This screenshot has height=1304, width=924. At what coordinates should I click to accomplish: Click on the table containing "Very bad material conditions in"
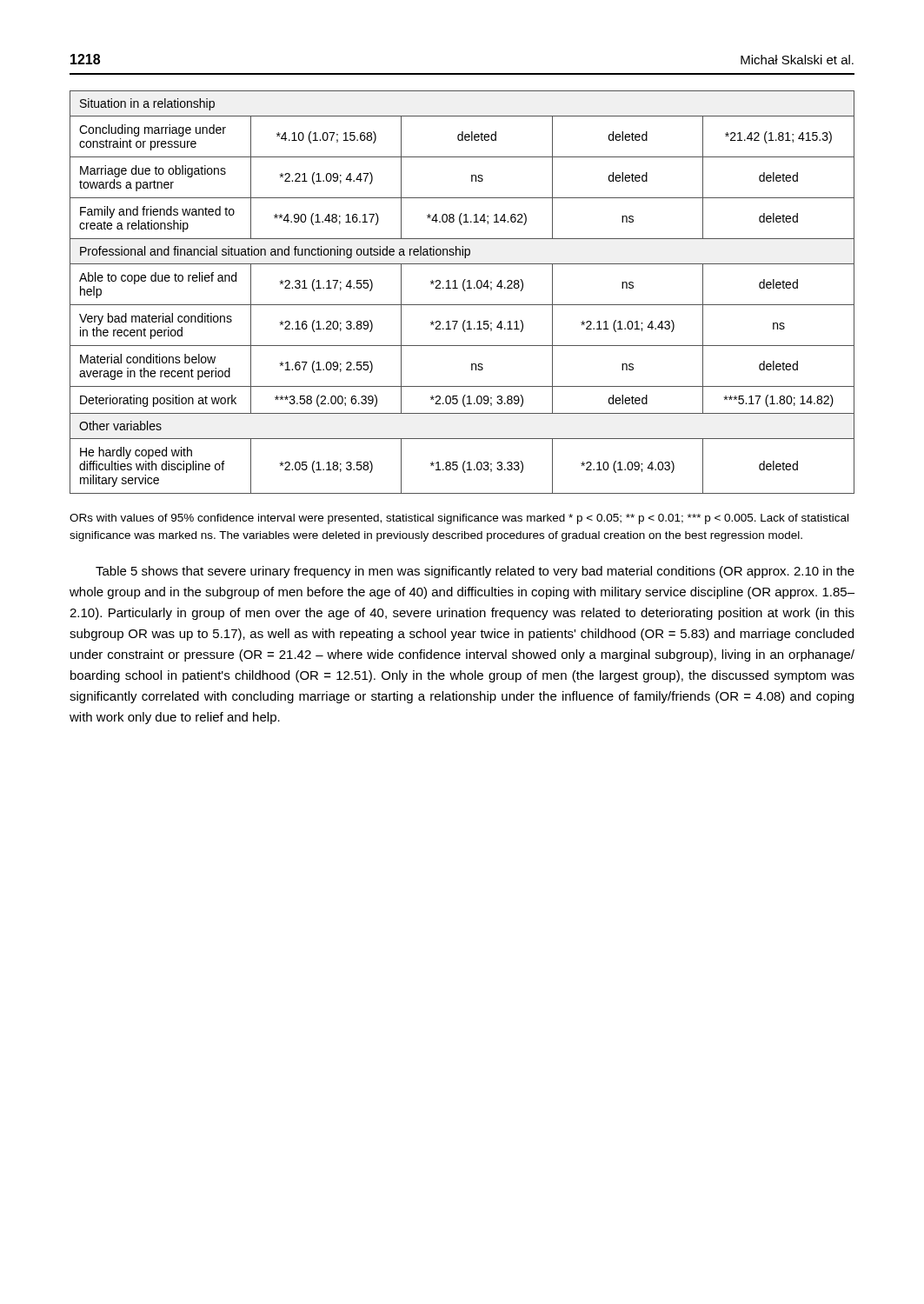pyautogui.click(x=462, y=292)
